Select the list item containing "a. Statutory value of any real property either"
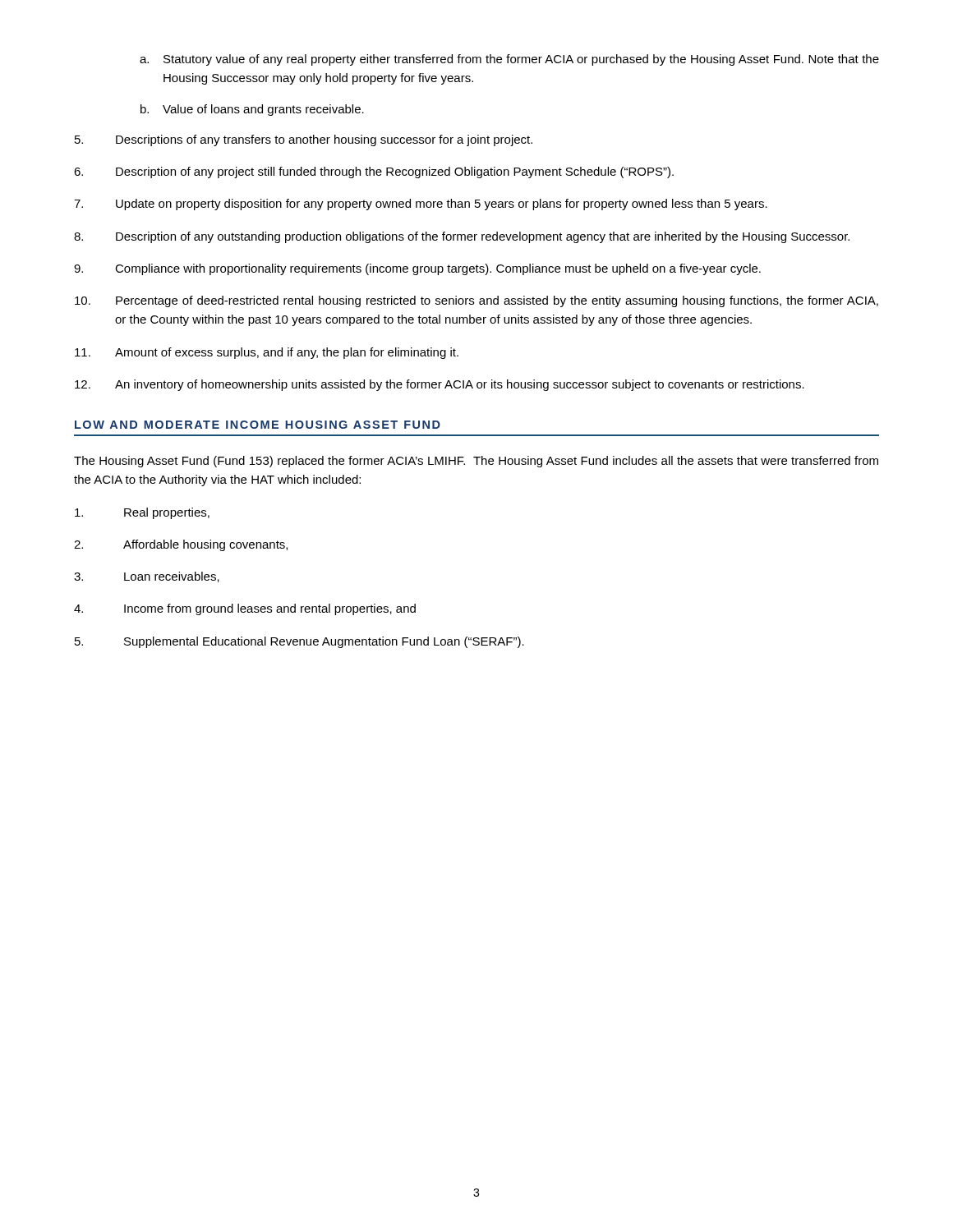This screenshot has width=953, height=1232. (x=509, y=68)
